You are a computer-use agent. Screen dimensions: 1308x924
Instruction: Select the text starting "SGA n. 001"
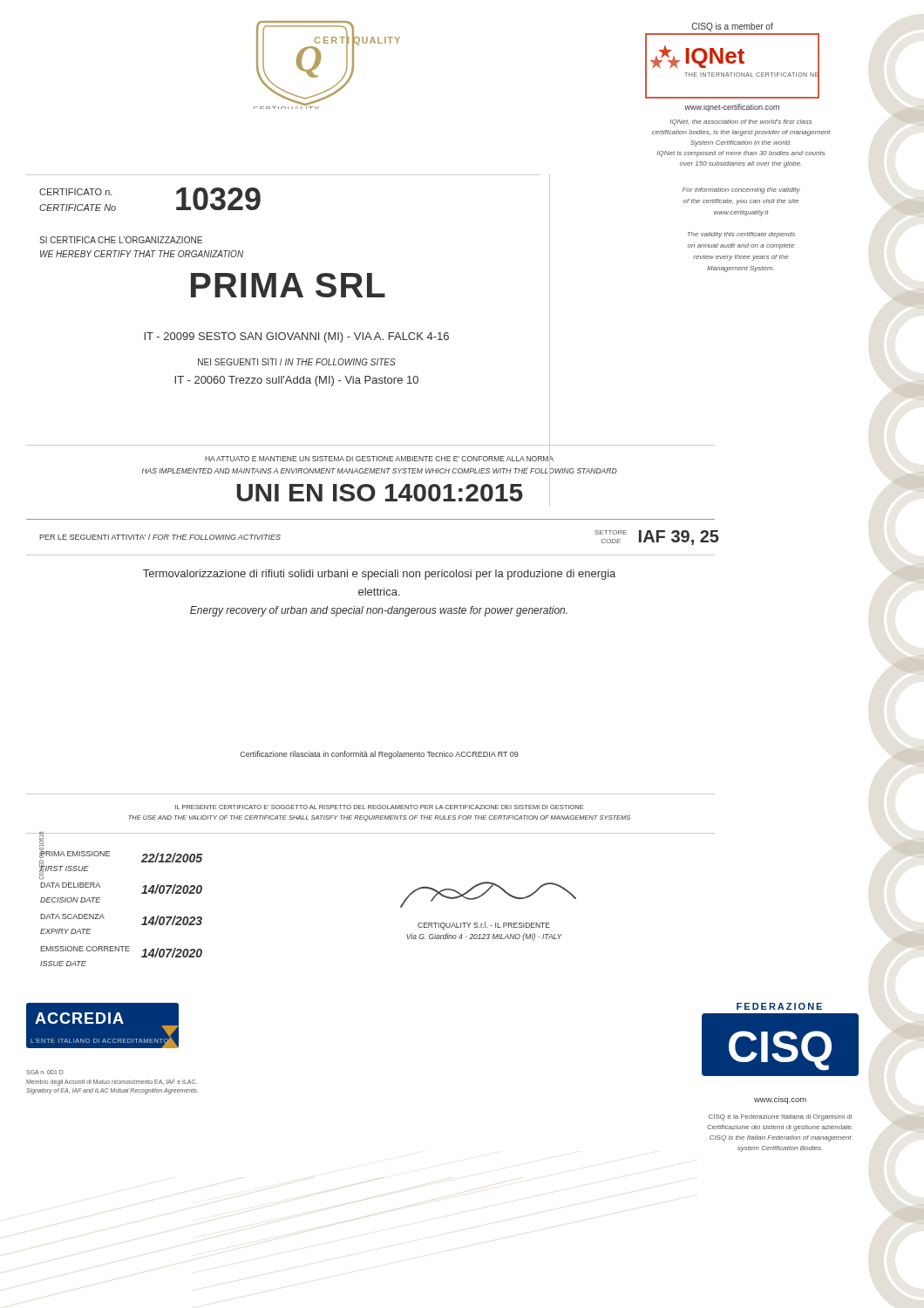click(x=112, y=1081)
